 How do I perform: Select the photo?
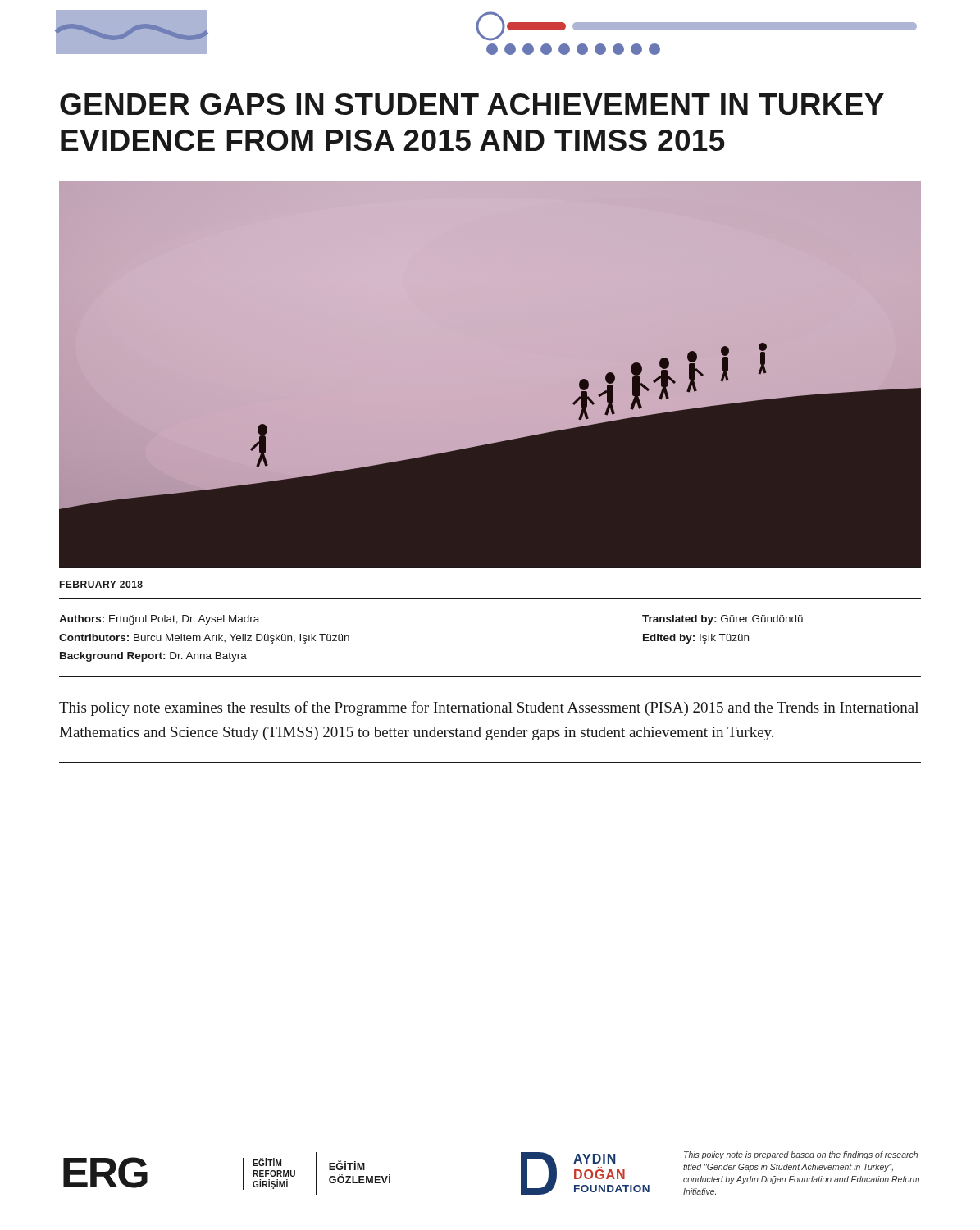(490, 374)
